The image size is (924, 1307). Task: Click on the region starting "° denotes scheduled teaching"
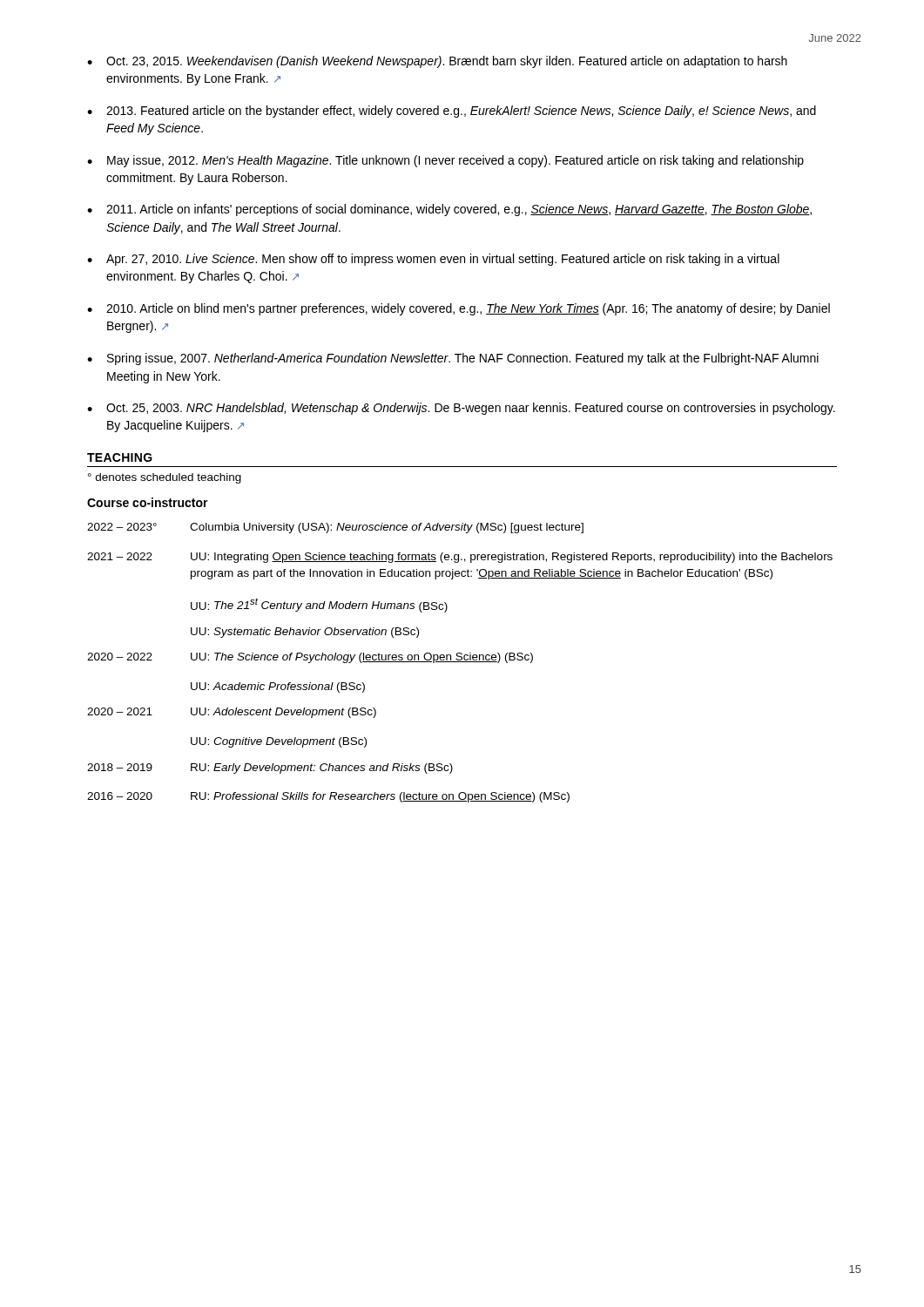coord(164,477)
